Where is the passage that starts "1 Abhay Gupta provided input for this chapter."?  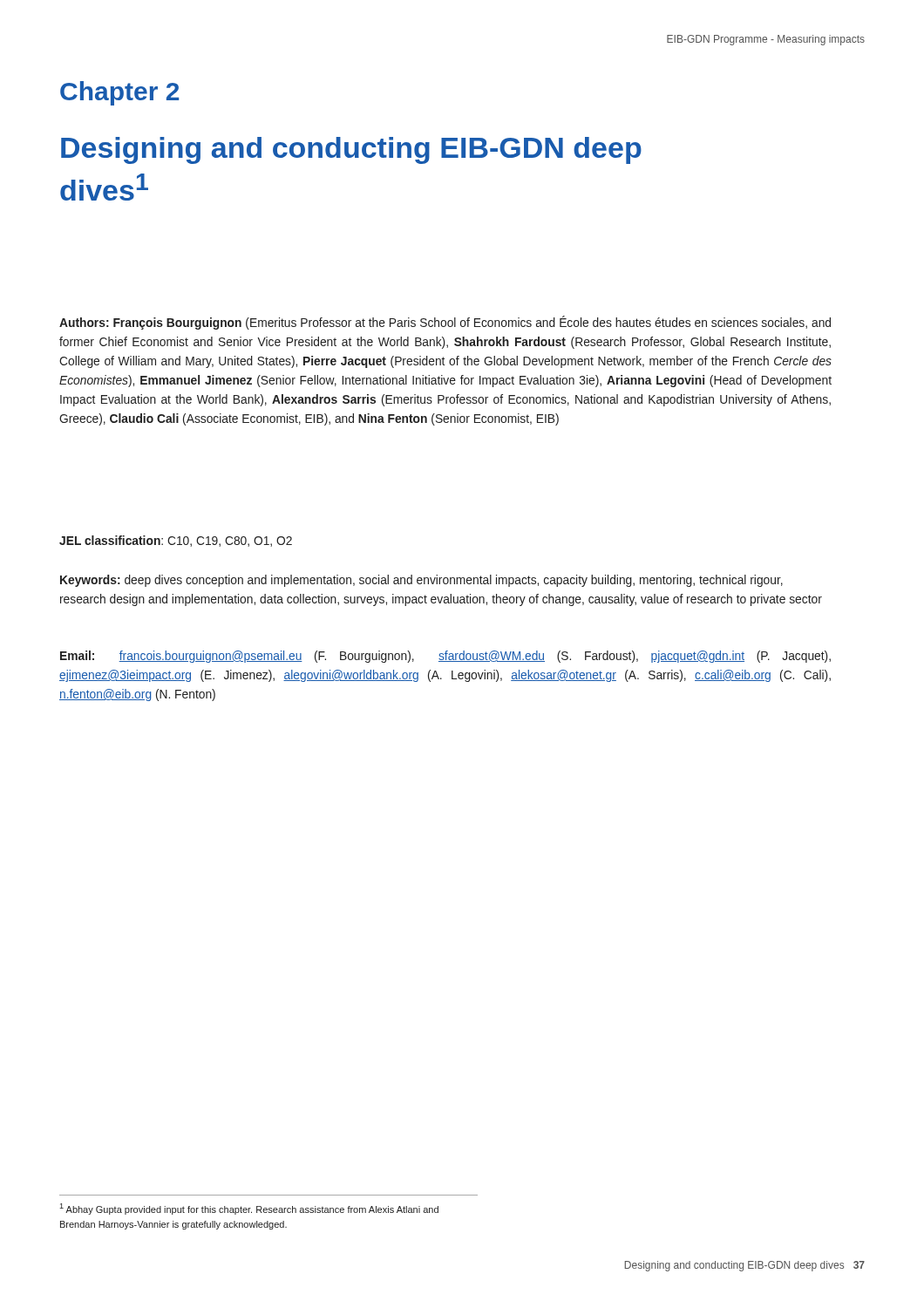pyautogui.click(x=249, y=1216)
